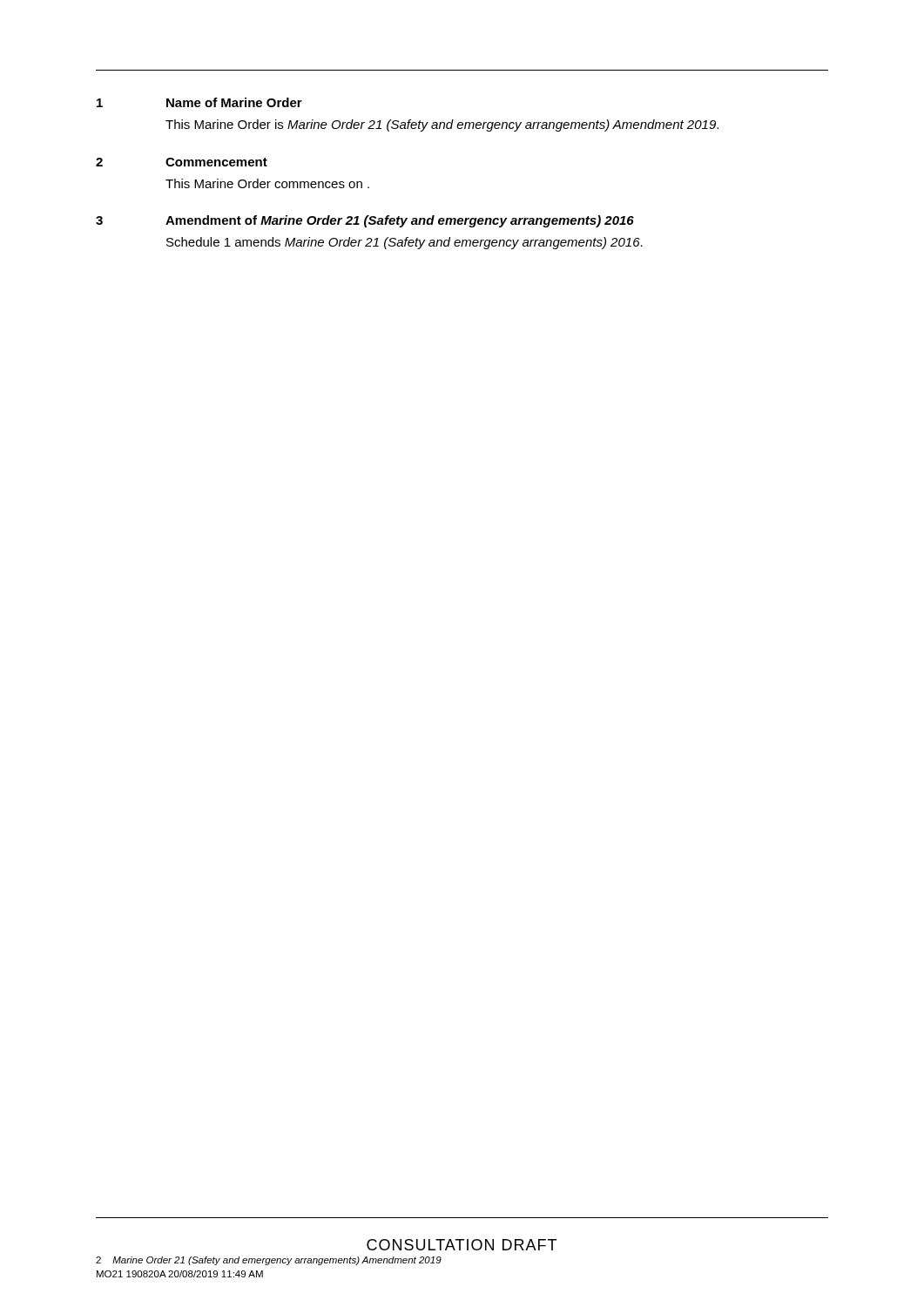
Task: Click on the text starting "This Marine Order commences"
Action: click(268, 183)
